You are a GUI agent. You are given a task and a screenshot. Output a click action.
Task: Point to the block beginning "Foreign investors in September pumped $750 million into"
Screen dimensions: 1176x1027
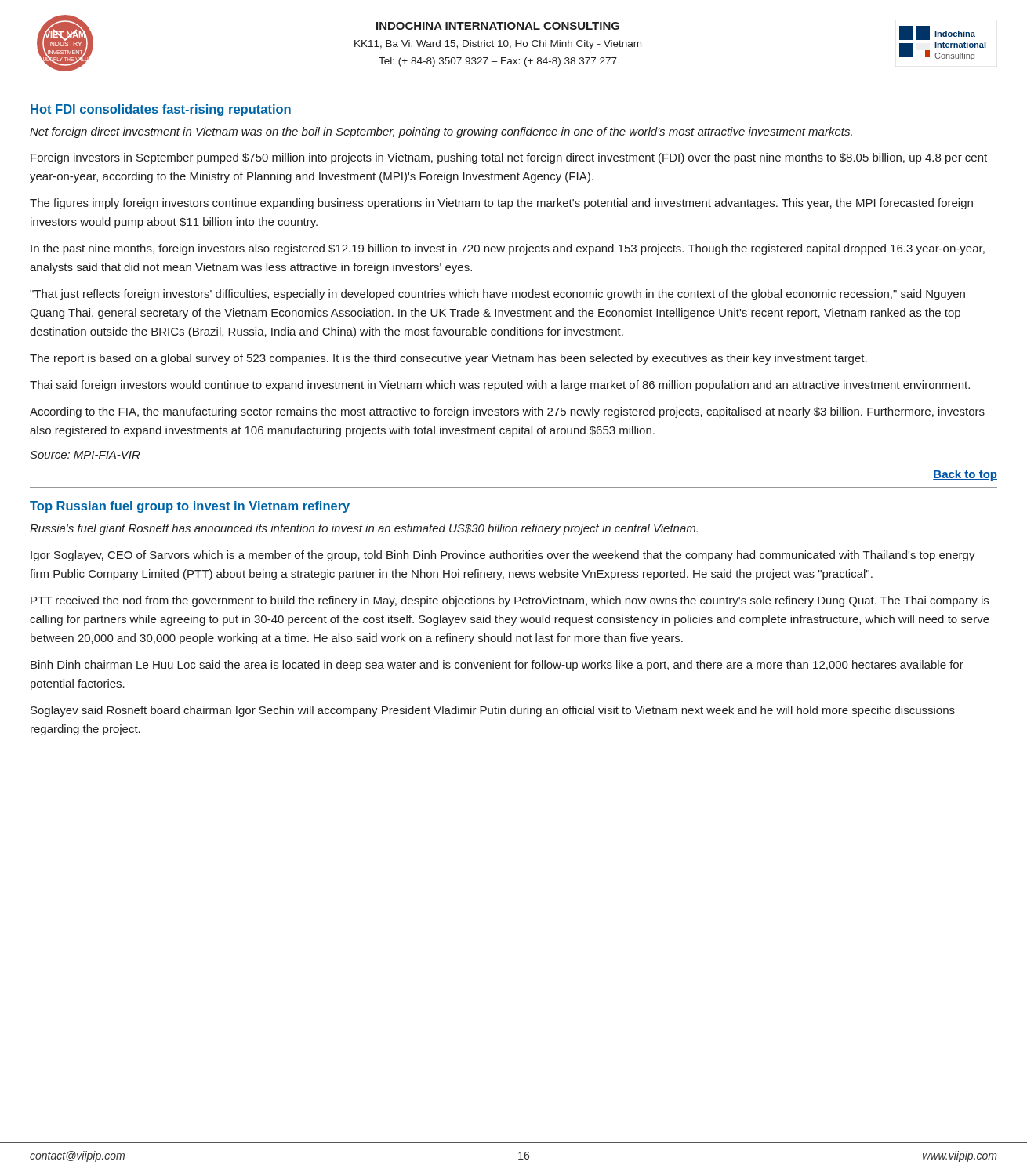tap(508, 167)
